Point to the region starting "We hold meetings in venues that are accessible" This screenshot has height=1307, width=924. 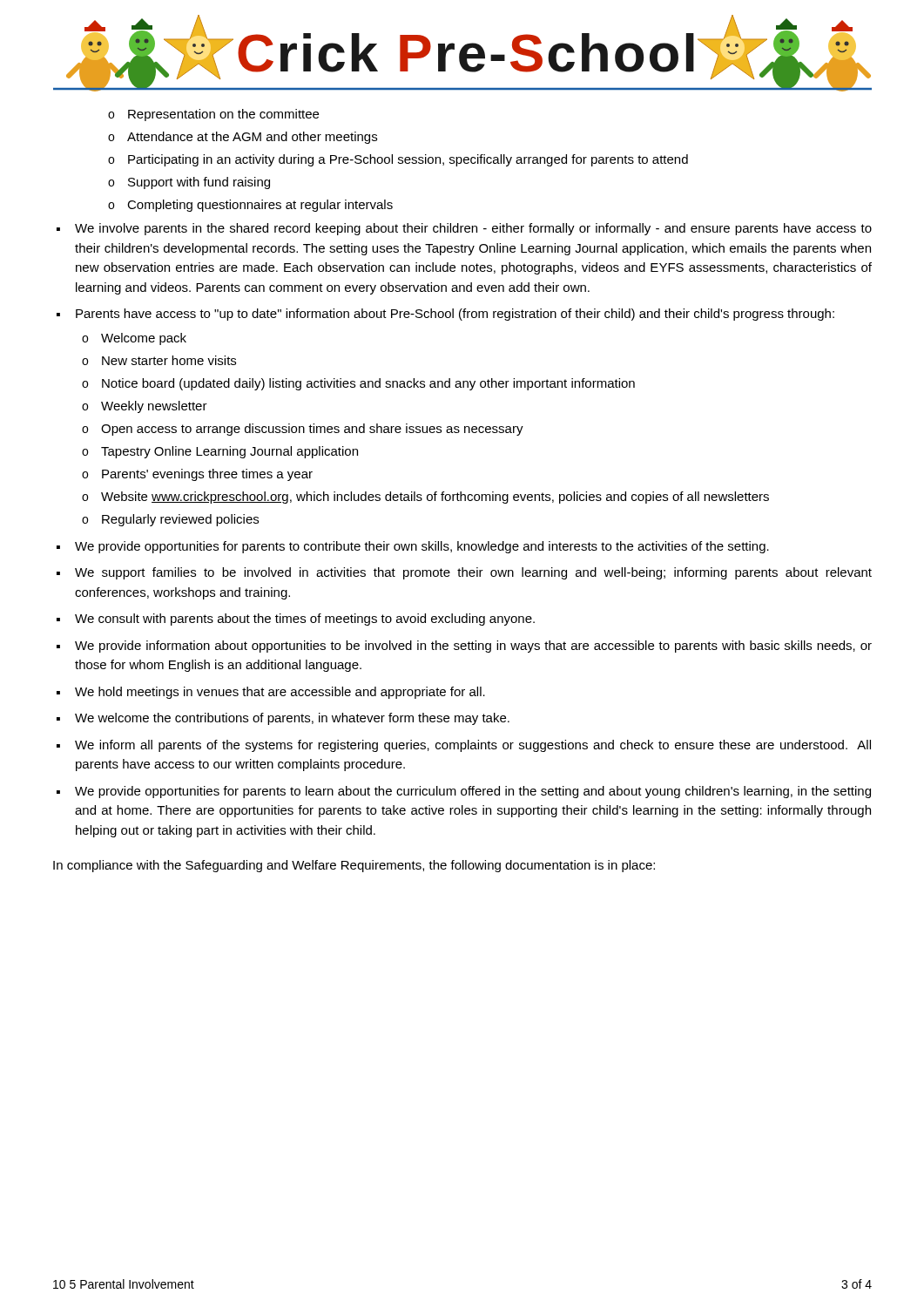point(280,691)
